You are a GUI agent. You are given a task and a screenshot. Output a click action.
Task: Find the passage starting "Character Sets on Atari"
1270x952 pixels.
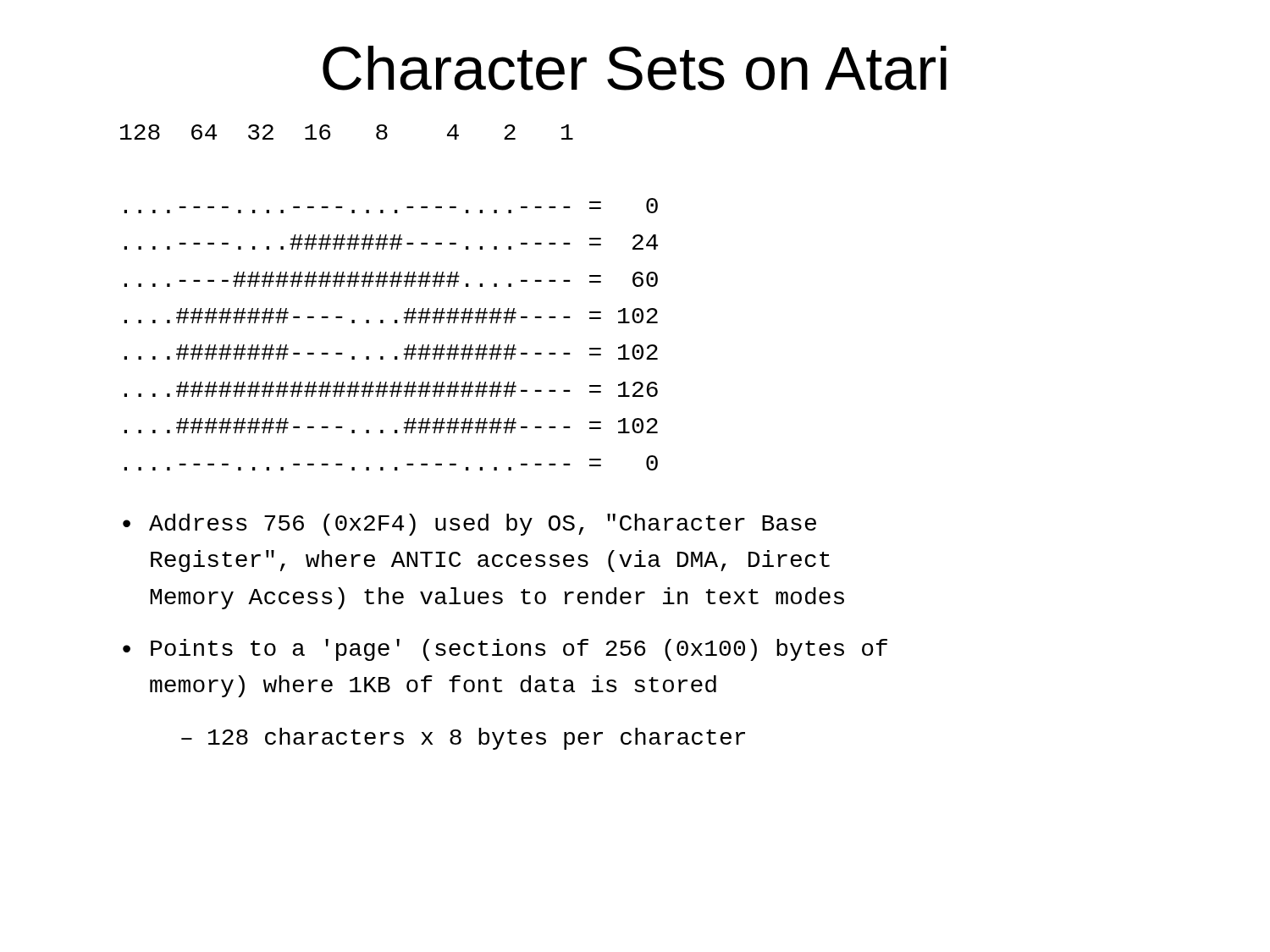[635, 69]
